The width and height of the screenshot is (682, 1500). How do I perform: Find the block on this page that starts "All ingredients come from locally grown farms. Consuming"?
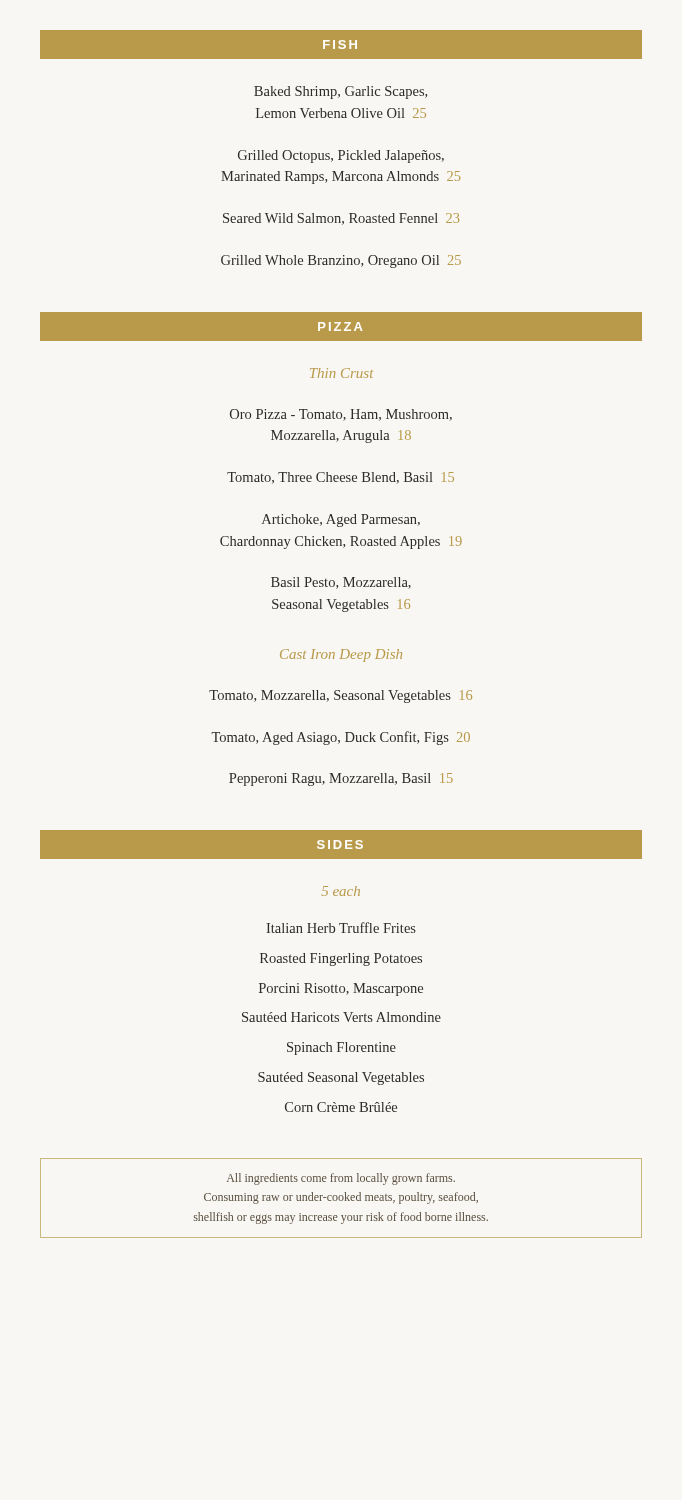(x=341, y=1197)
